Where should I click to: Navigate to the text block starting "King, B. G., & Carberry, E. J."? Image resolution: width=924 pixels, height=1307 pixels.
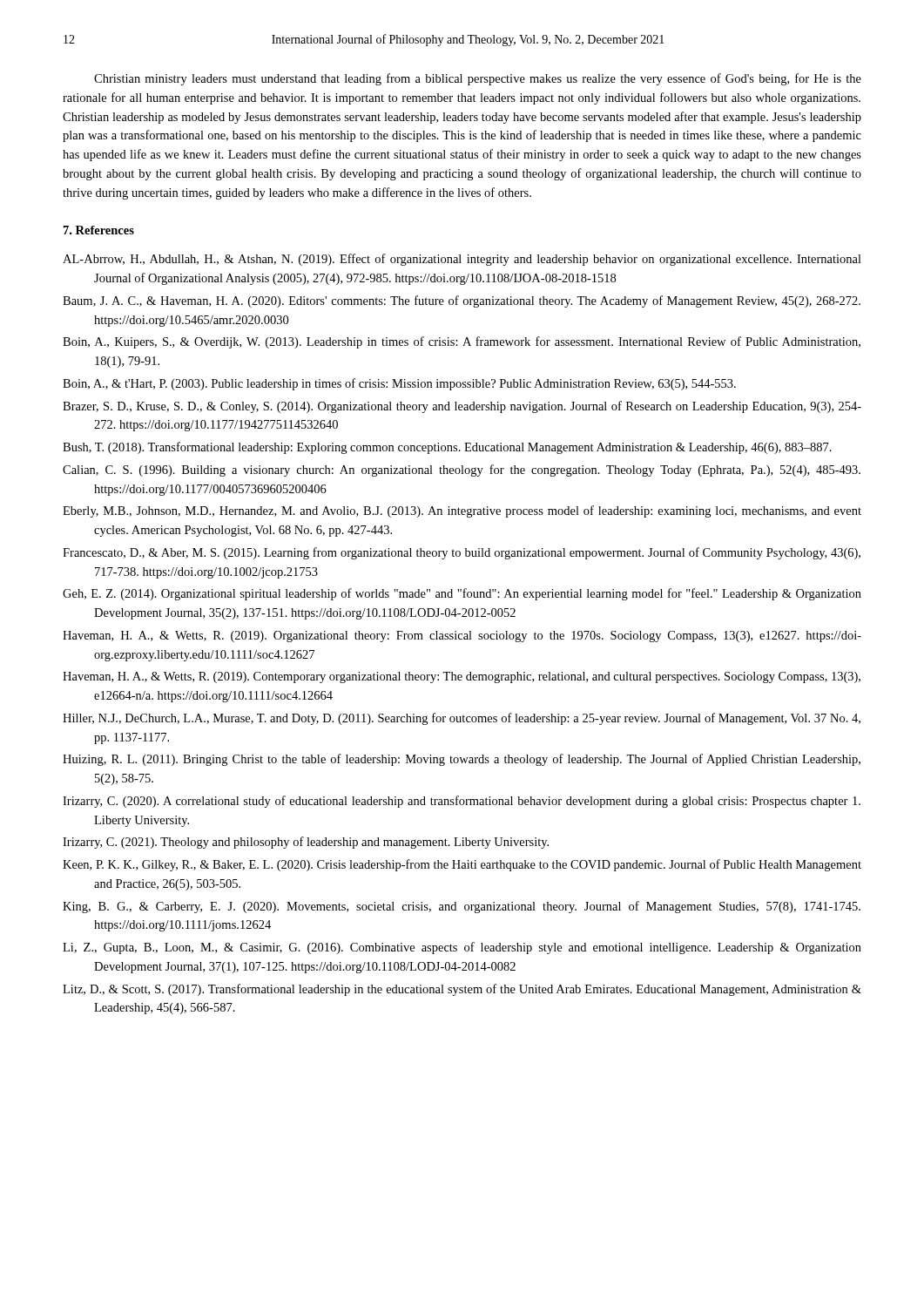point(462,915)
